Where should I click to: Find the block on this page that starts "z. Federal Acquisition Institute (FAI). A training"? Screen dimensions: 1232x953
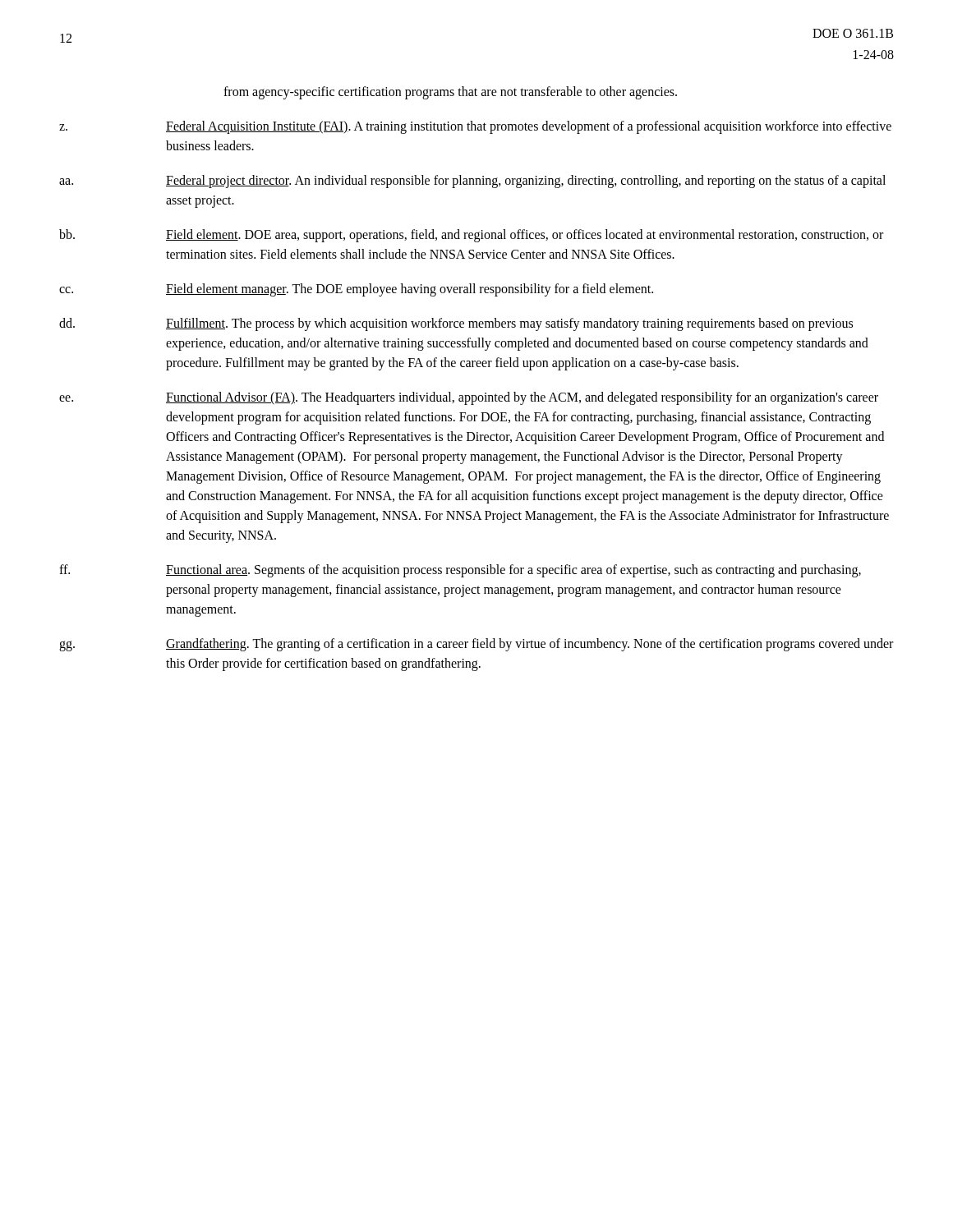(x=476, y=136)
